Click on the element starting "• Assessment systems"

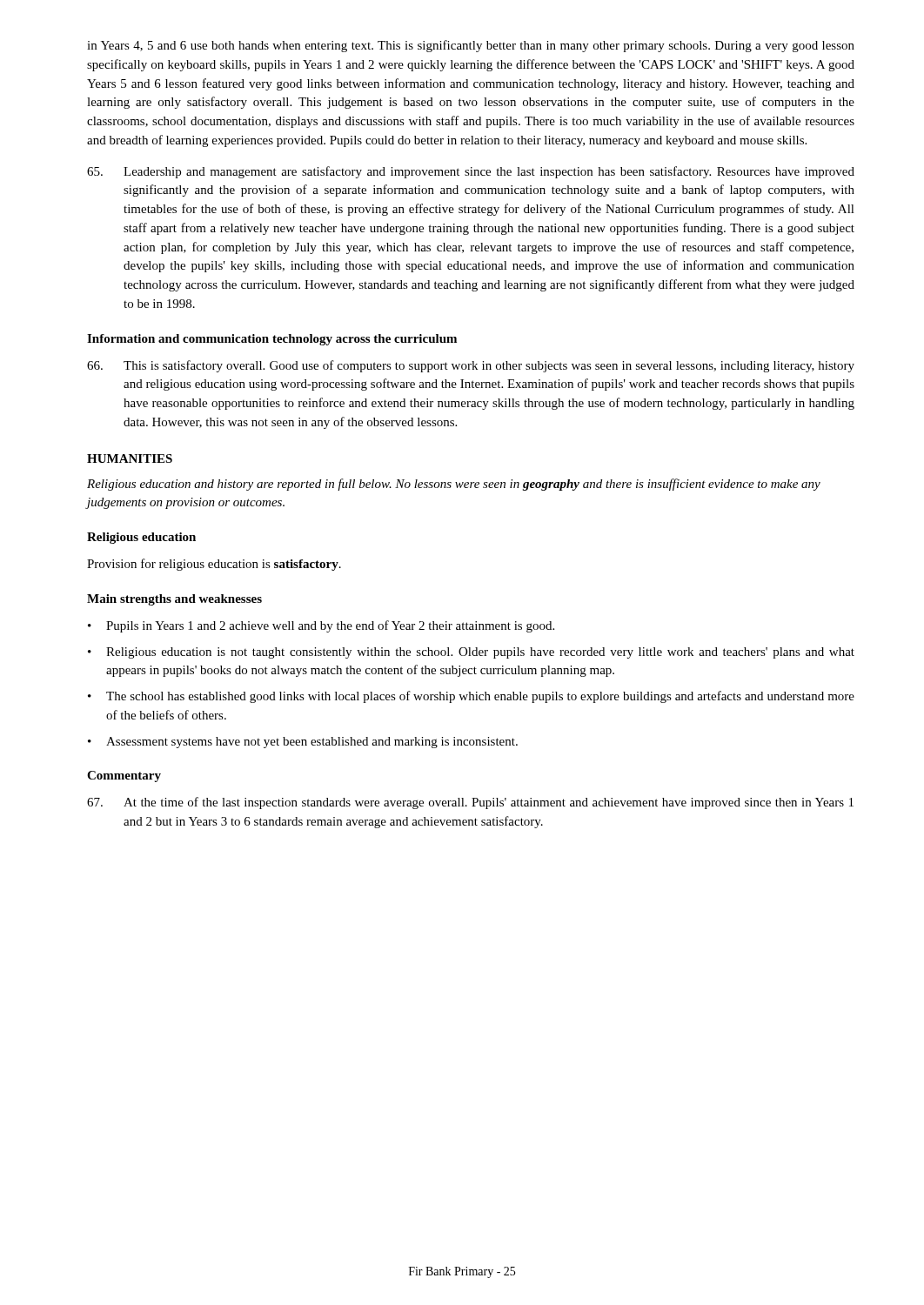[471, 742]
